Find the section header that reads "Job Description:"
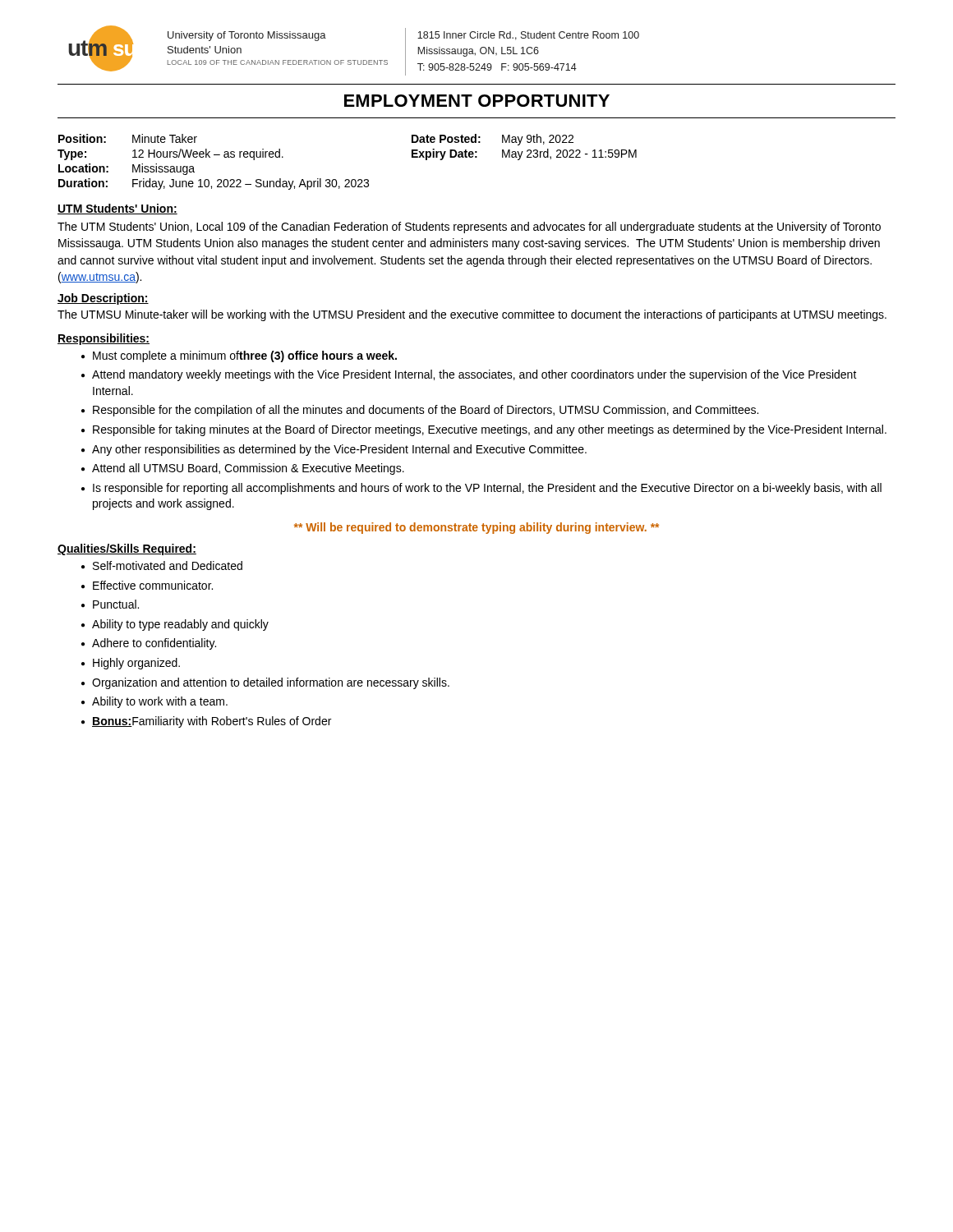This screenshot has height=1232, width=953. pyautogui.click(x=103, y=298)
